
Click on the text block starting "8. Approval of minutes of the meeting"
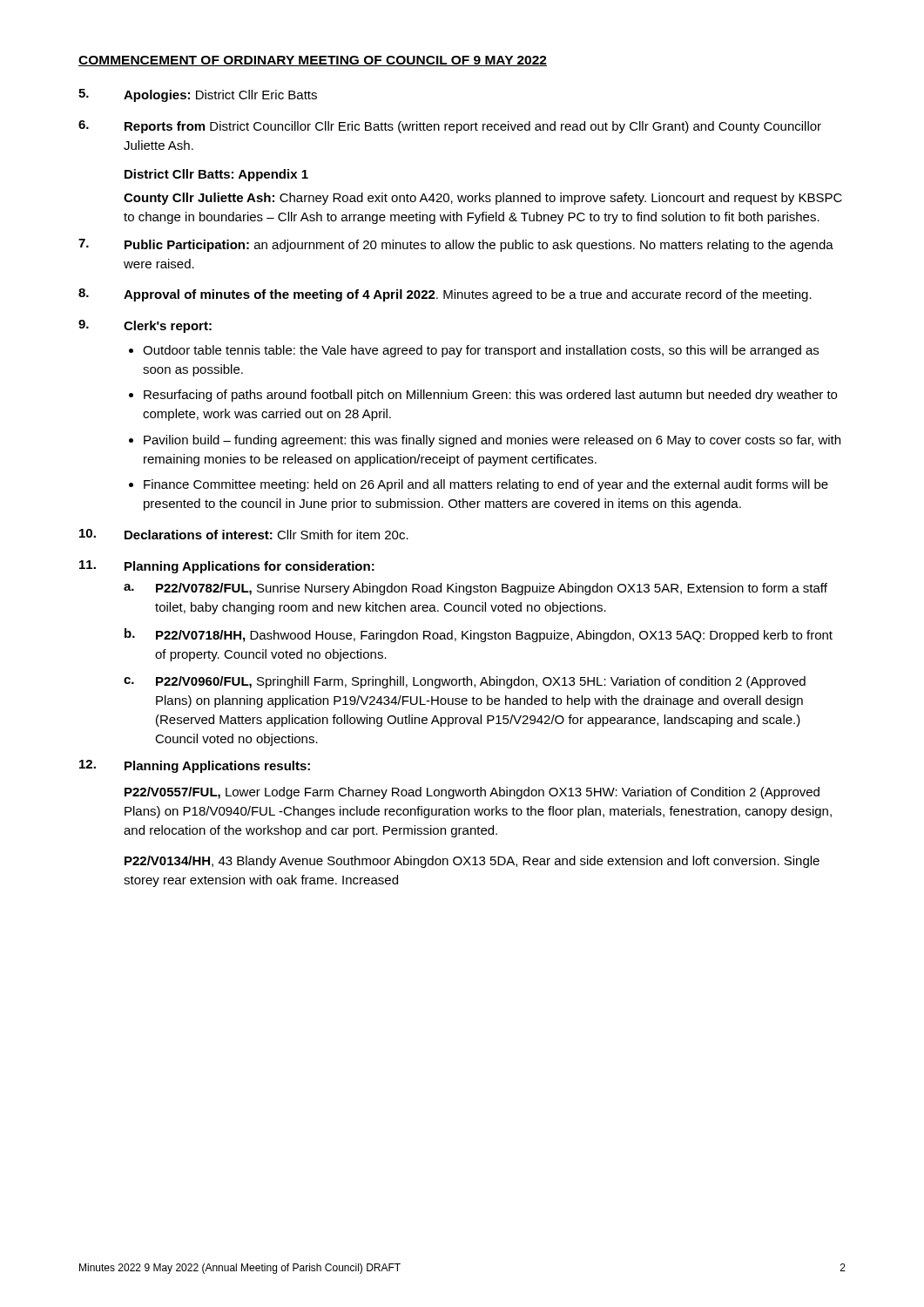point(462,295)
